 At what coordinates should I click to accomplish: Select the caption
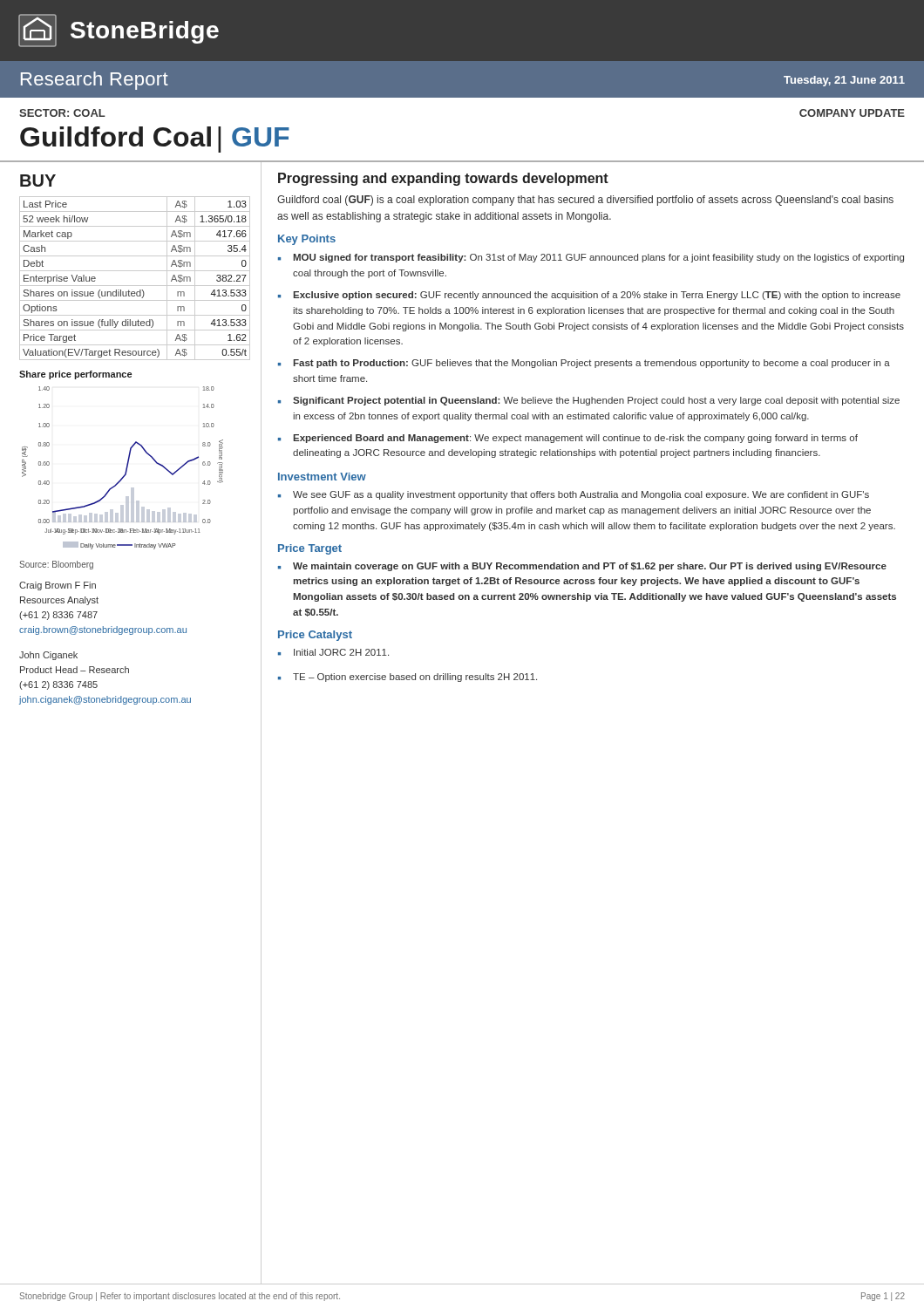(57, 565)
